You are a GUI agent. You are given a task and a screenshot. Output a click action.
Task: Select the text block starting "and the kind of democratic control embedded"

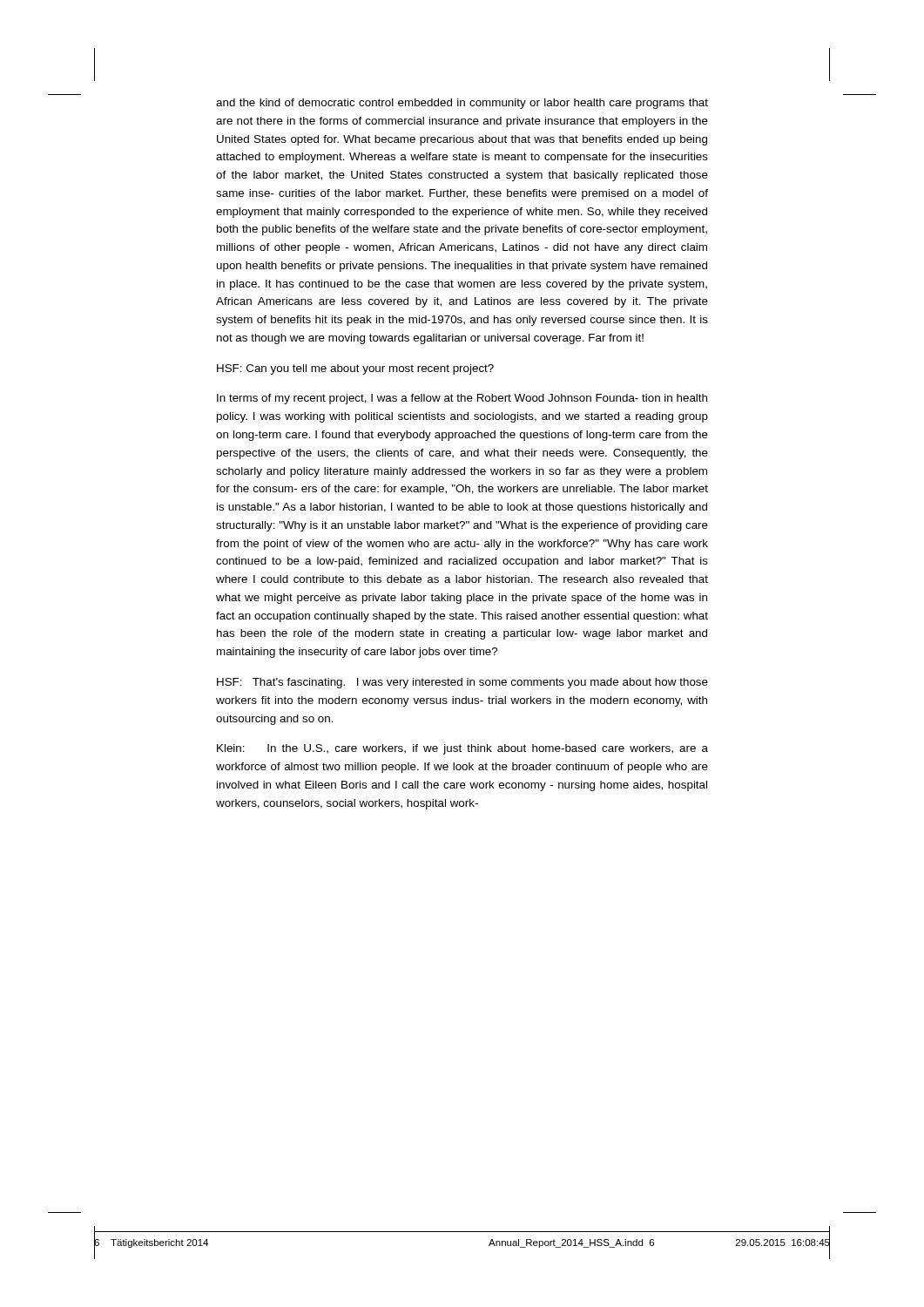(x=462, y=221)
